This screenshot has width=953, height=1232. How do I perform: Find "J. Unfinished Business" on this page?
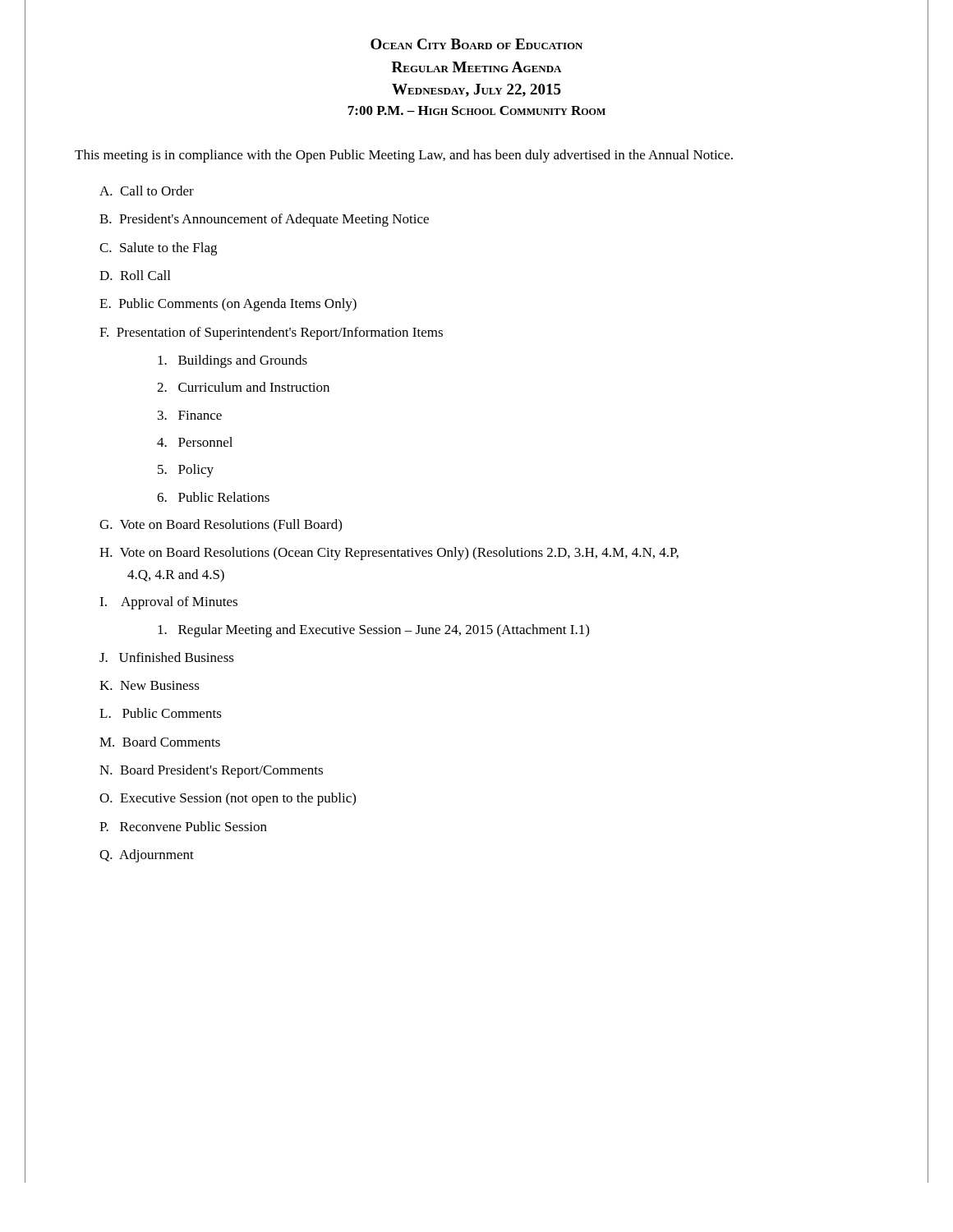pos(167,657)
